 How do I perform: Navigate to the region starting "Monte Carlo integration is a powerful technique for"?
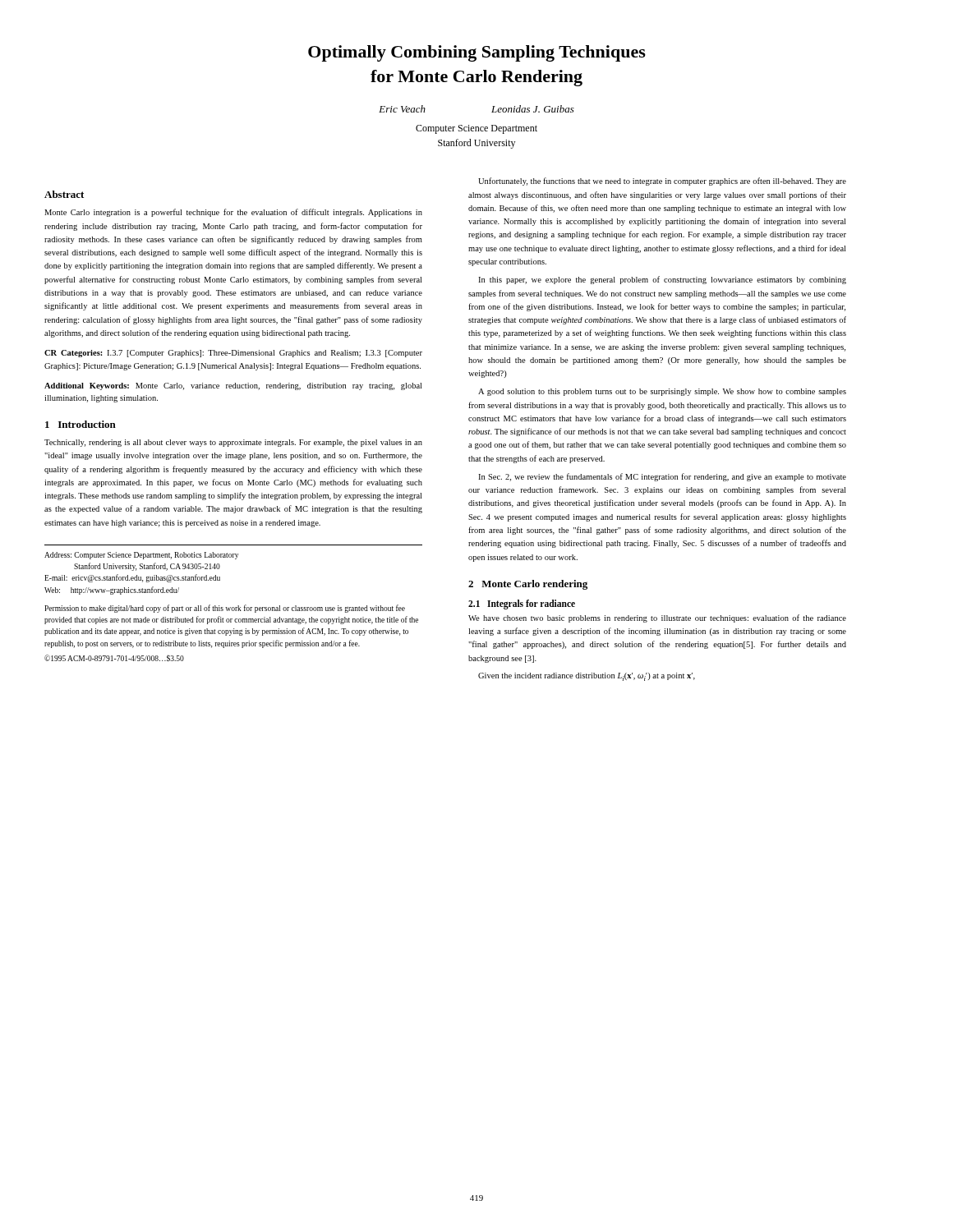coord(233,273)
